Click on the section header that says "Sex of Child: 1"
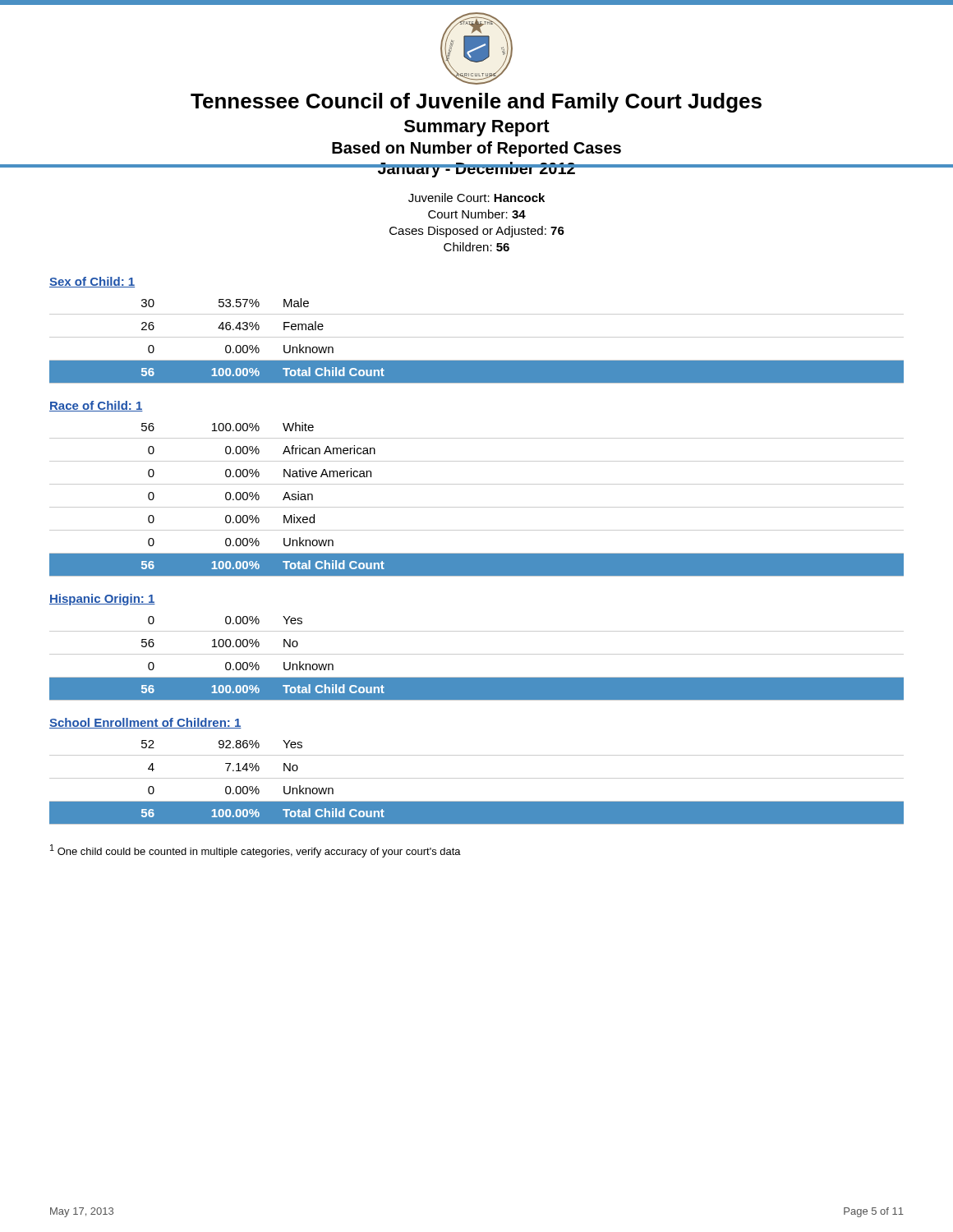The image size is (953, 1232). (92, 281)
